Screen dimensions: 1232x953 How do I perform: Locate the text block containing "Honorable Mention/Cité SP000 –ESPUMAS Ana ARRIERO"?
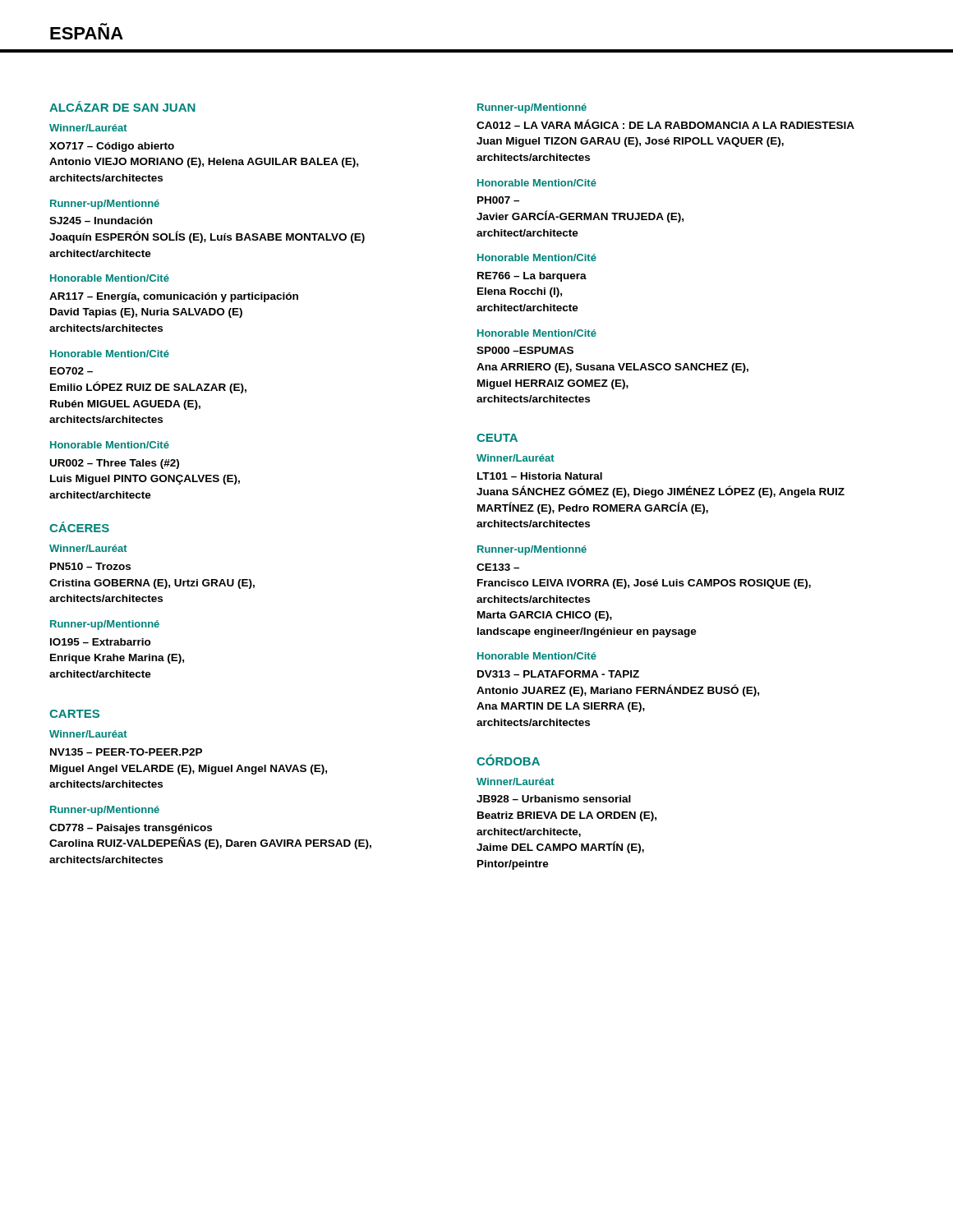tap(674, 366)
